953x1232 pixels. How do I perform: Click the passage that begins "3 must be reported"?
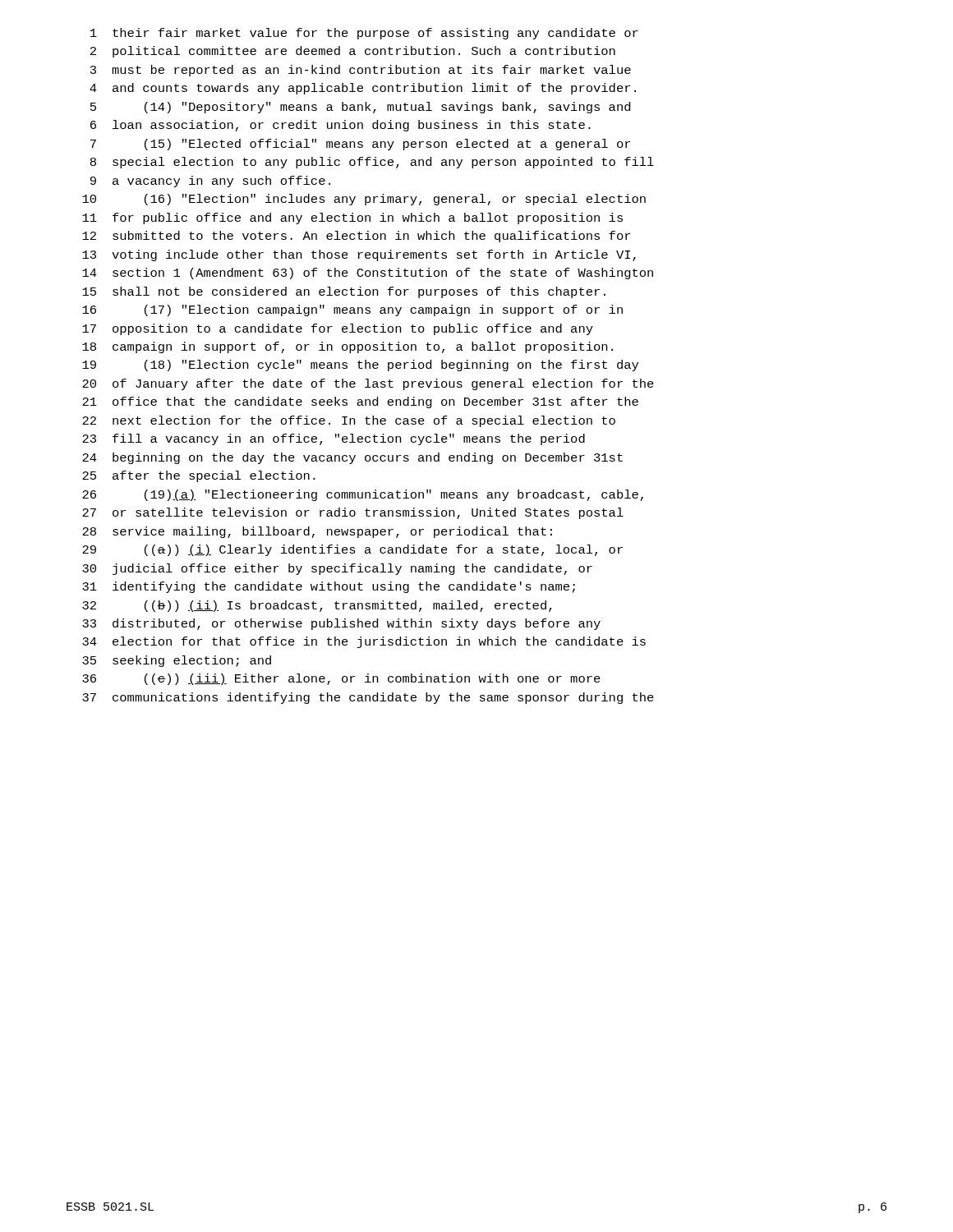coord(476,71)
